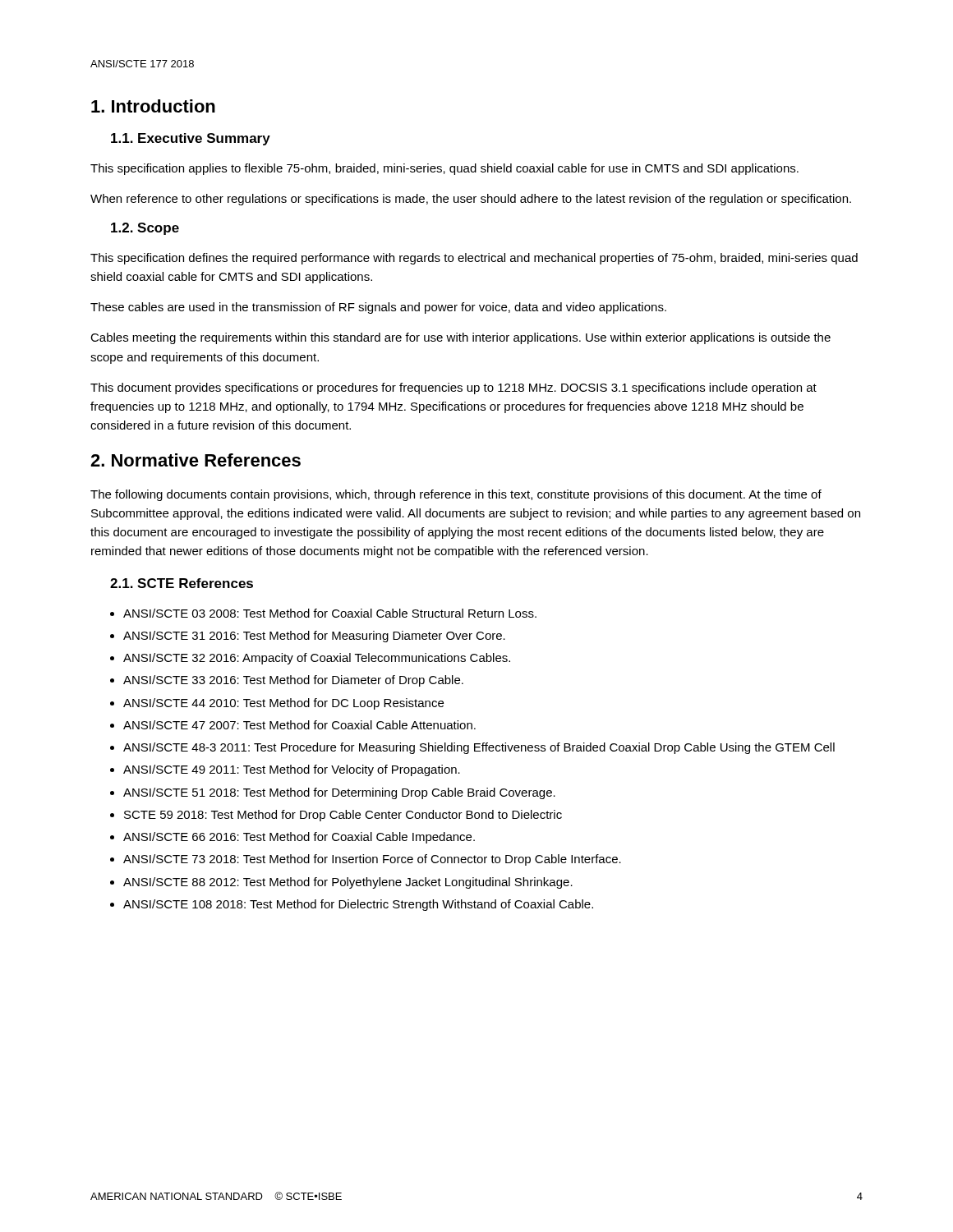Locate the list item with the text "ANSI/SCTE 33 2016: Test"
953x1232 pixels.
tap(293, 681)
